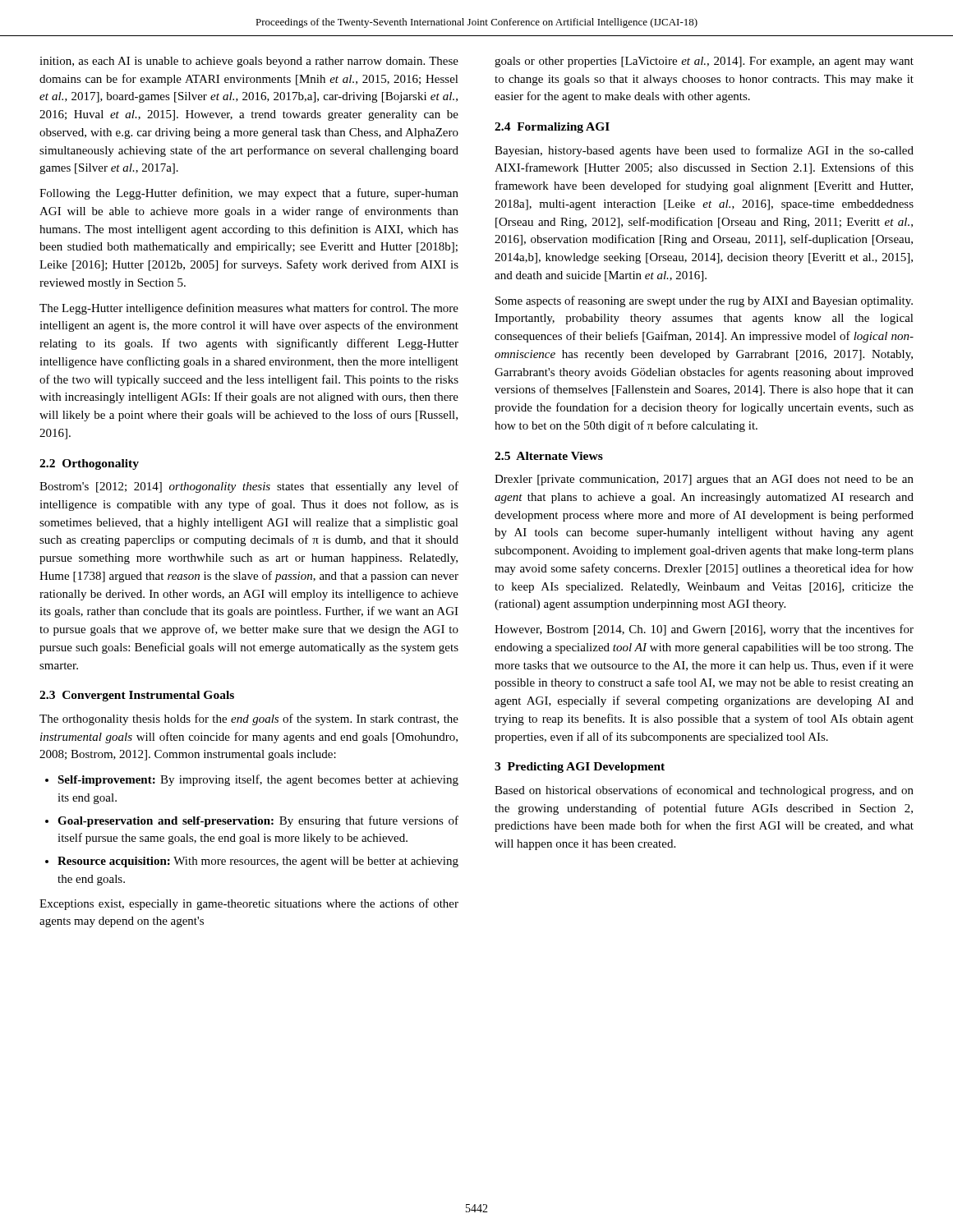The height and width of the screenshot is (1232, 953).
Task: Click on the region starting "3 Predicting AGI Development"
Action: (x=580, y=766)
